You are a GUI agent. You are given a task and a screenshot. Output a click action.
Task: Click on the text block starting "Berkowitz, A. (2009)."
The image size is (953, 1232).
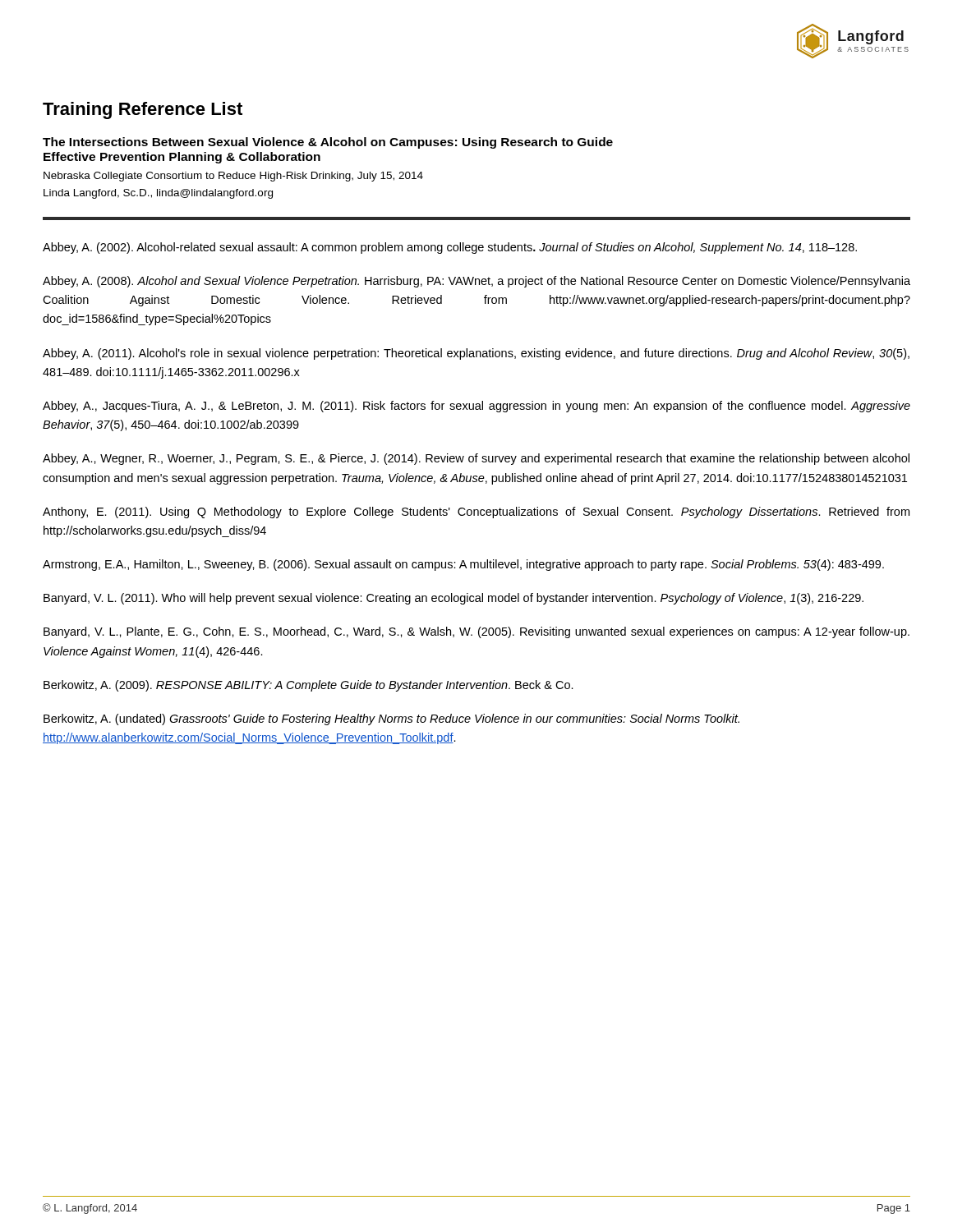coord(308,685)
